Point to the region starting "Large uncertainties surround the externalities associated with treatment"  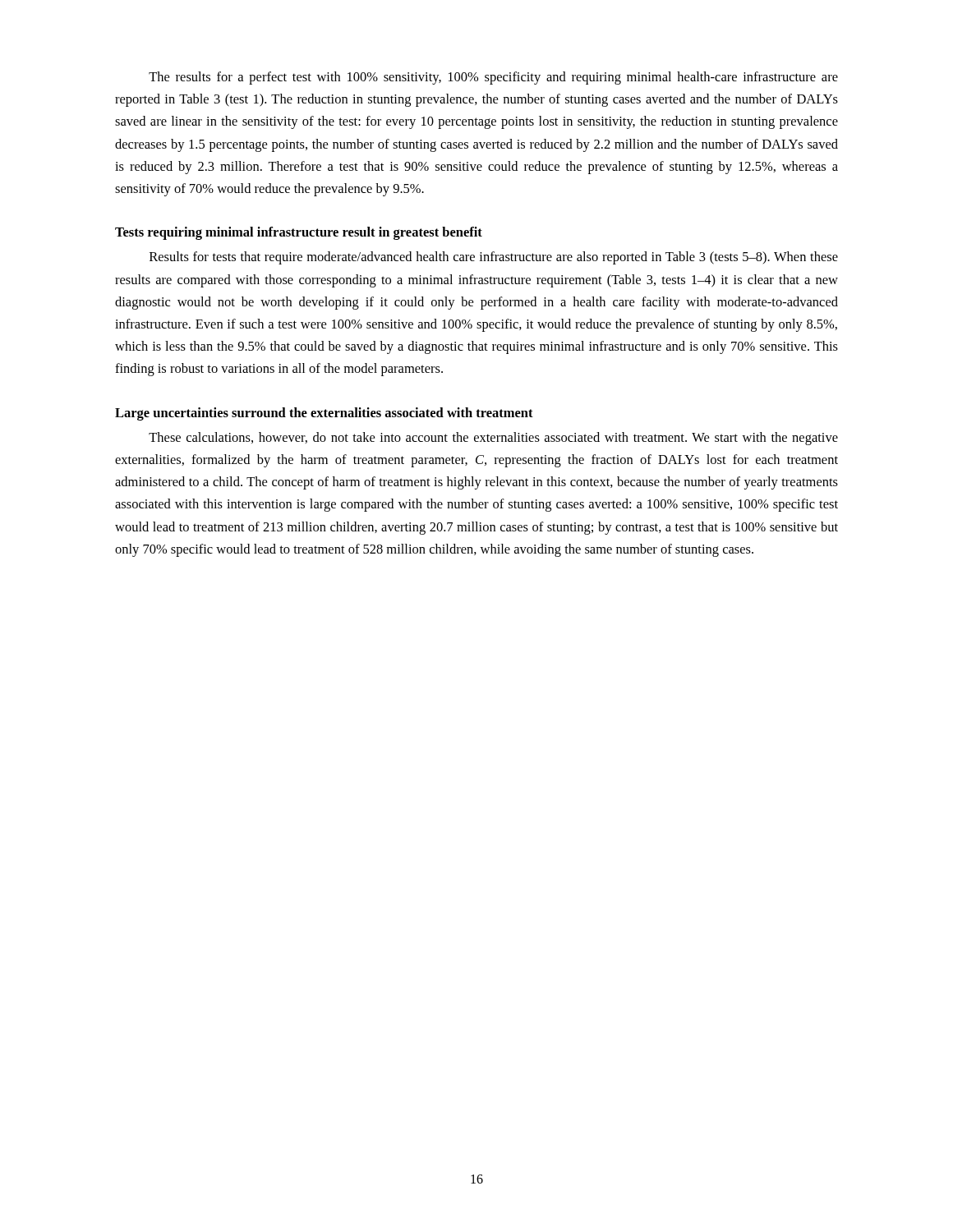[x=324, y=412]
